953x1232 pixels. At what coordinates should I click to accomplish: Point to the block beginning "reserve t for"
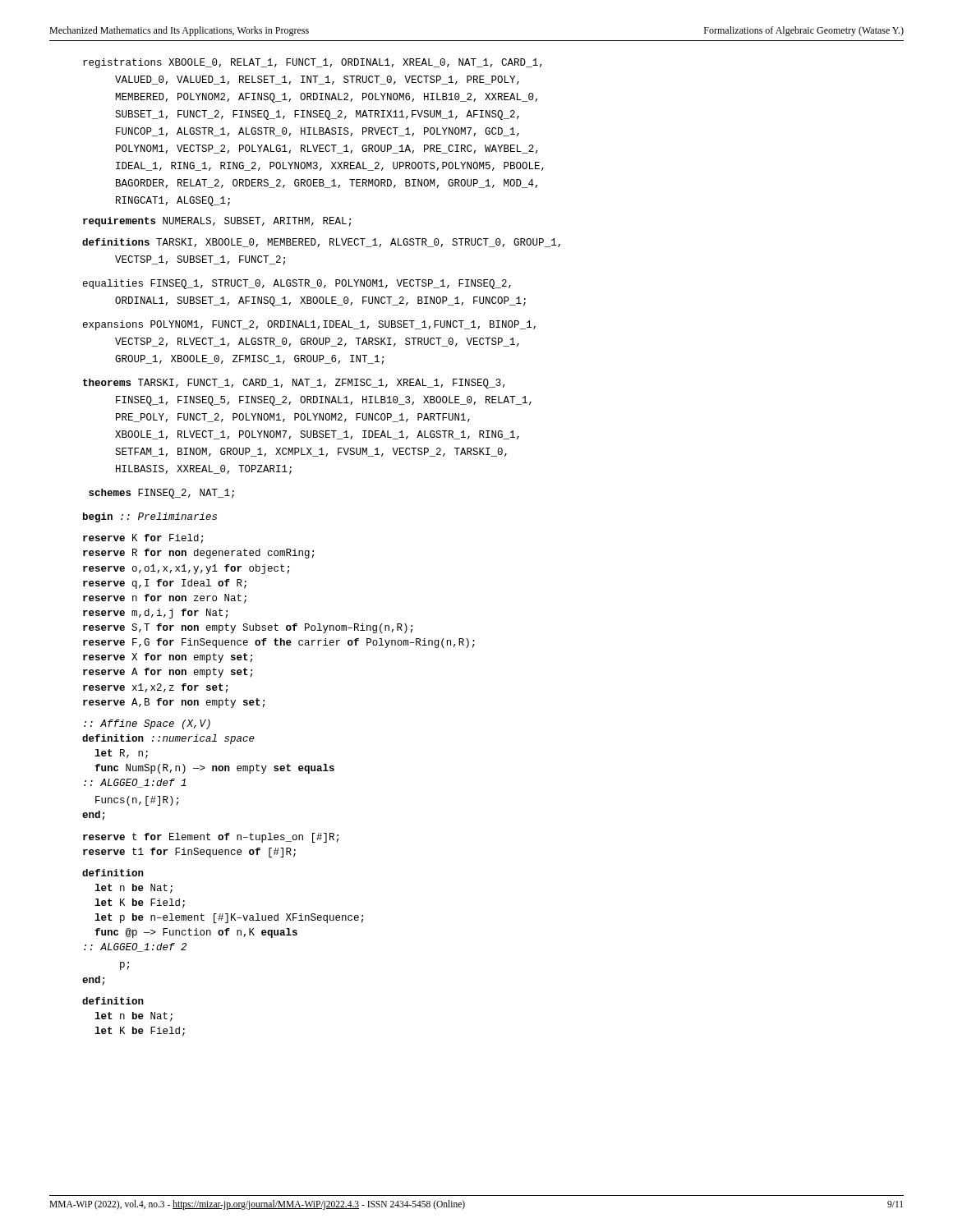212,845
